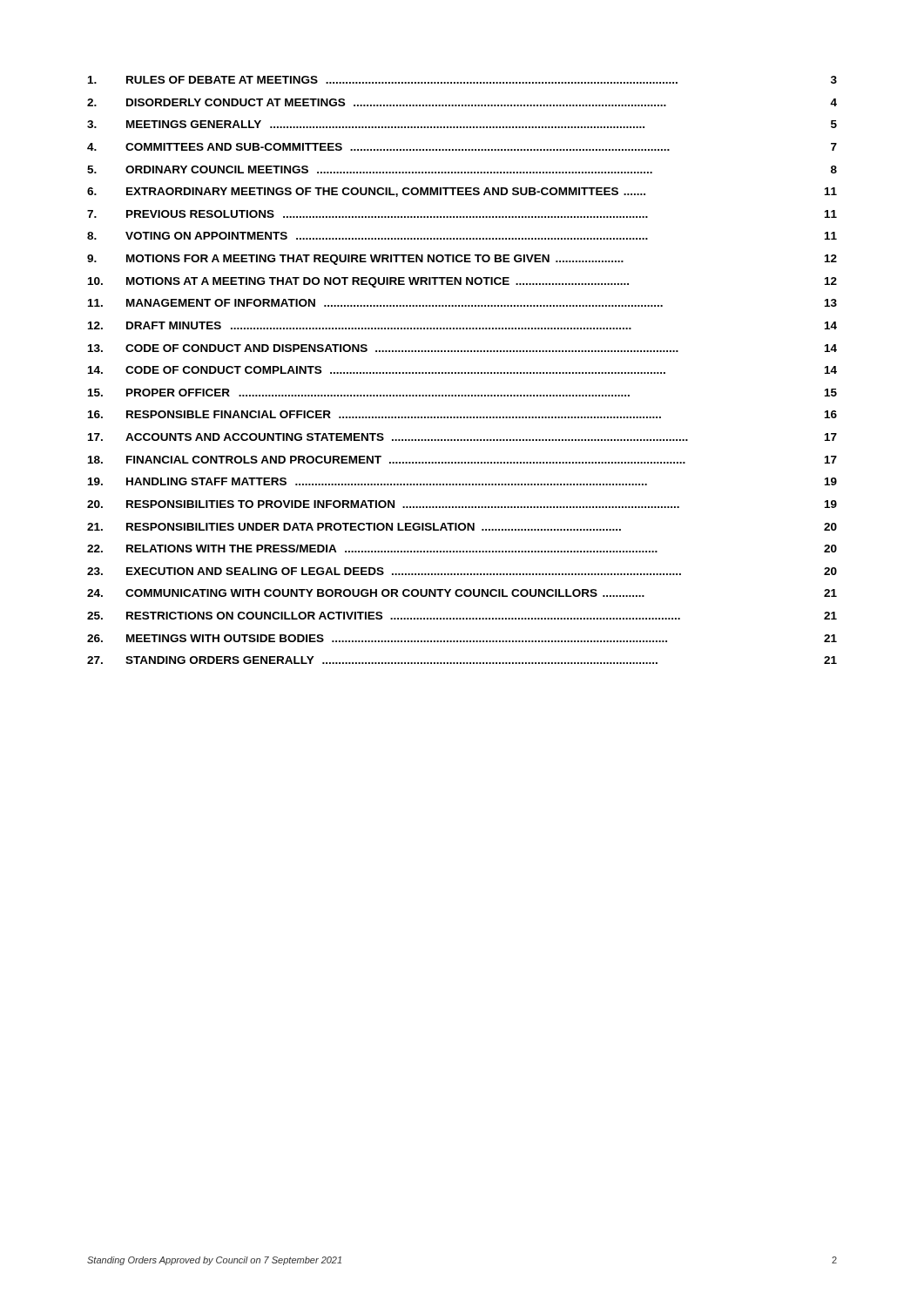Navigate to the text block starting "19. HANDLING STAFF MATTERS"

[x=462, y=482]
